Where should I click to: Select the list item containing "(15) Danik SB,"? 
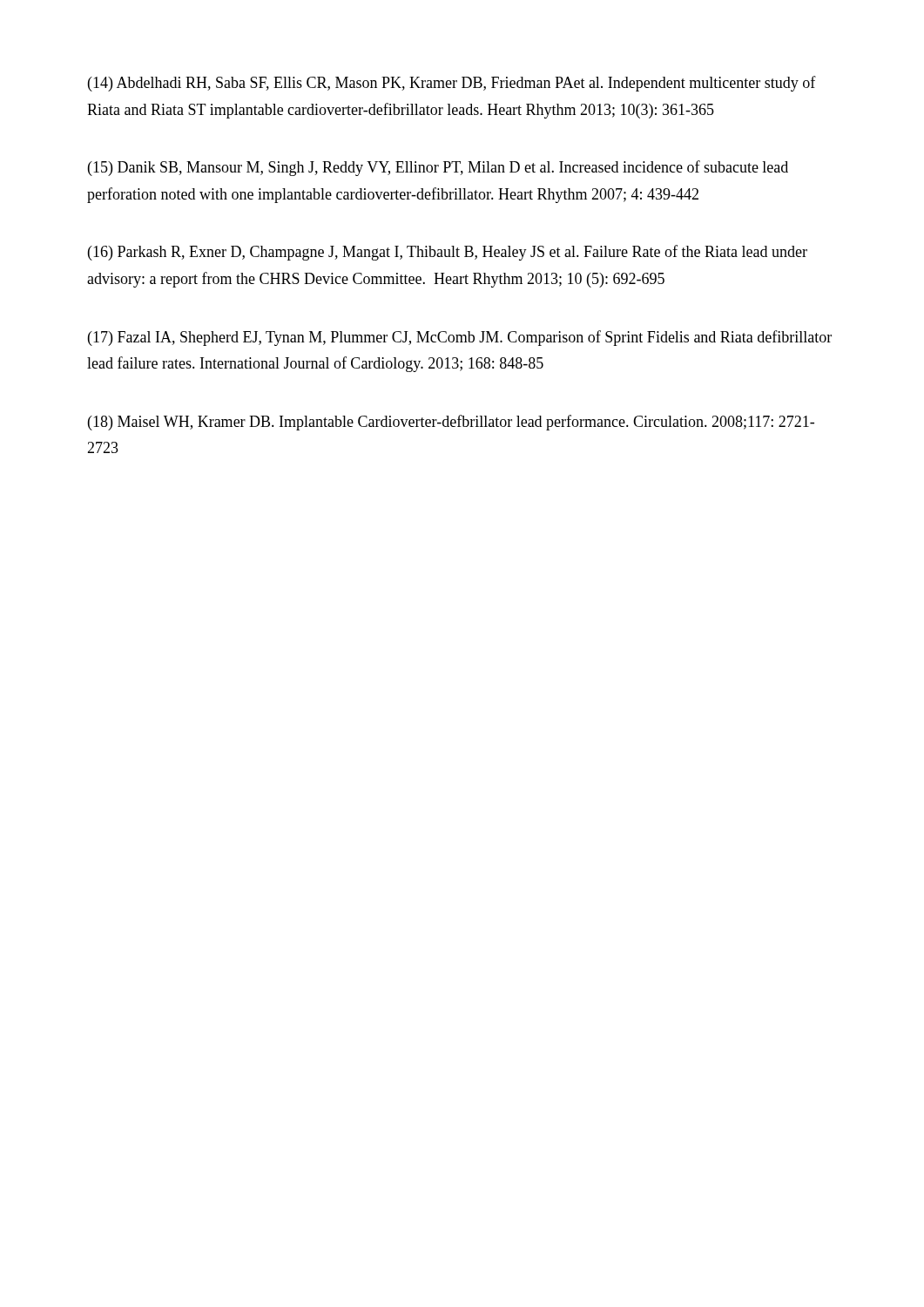pos(438,181)
